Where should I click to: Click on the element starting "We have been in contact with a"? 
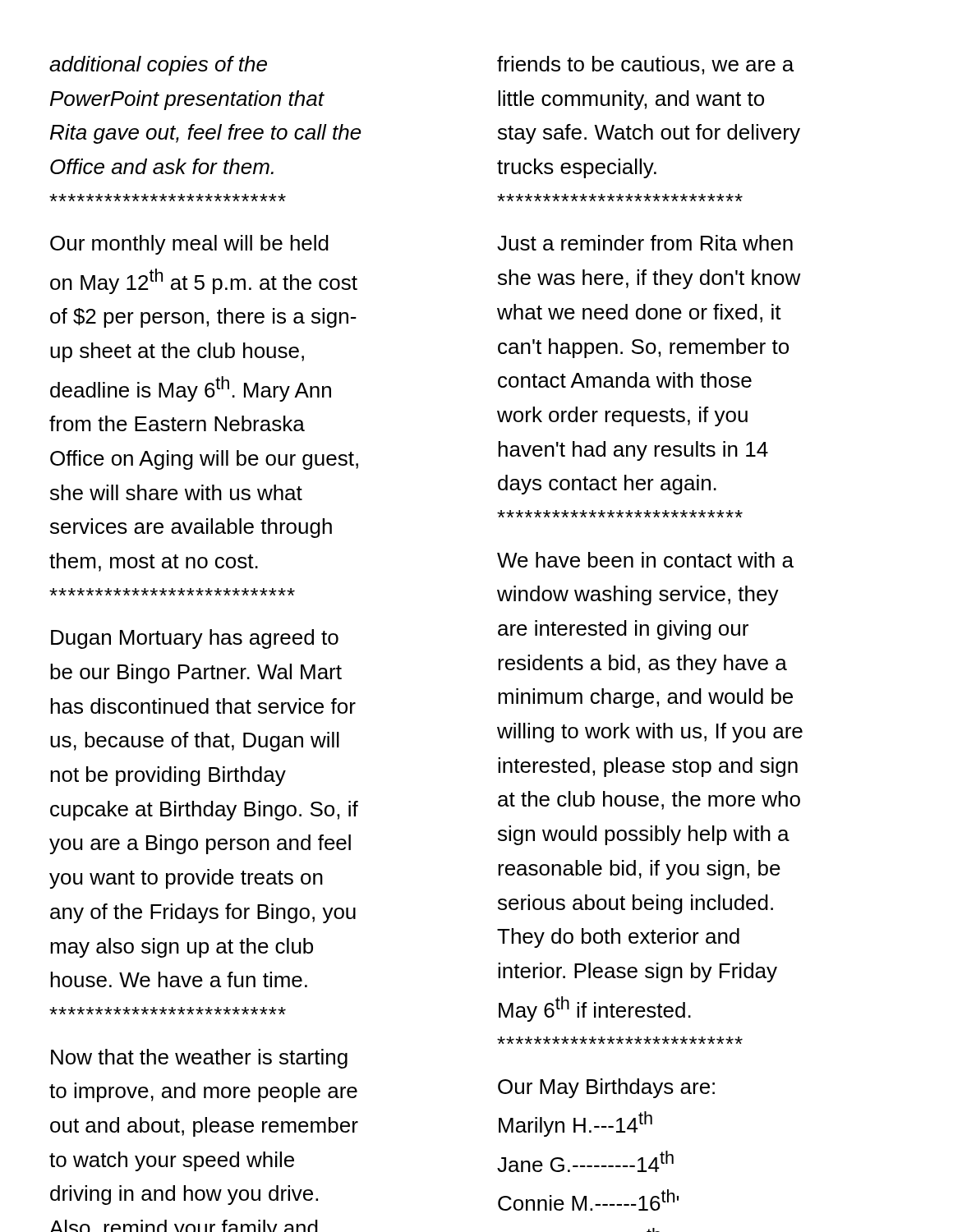(x=700, y=803)
